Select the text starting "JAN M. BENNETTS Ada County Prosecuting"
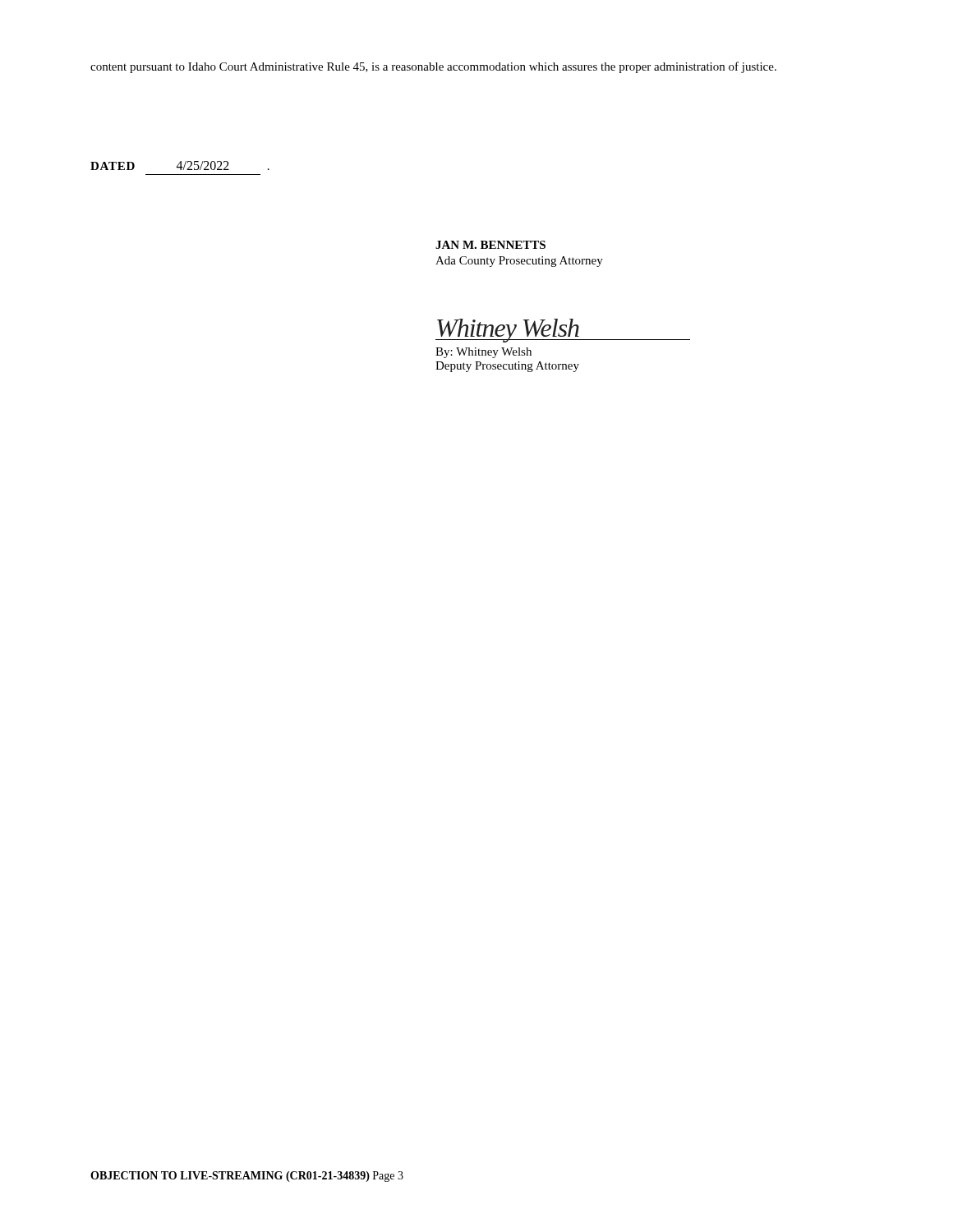953x1232 pixels. point(563,253)
